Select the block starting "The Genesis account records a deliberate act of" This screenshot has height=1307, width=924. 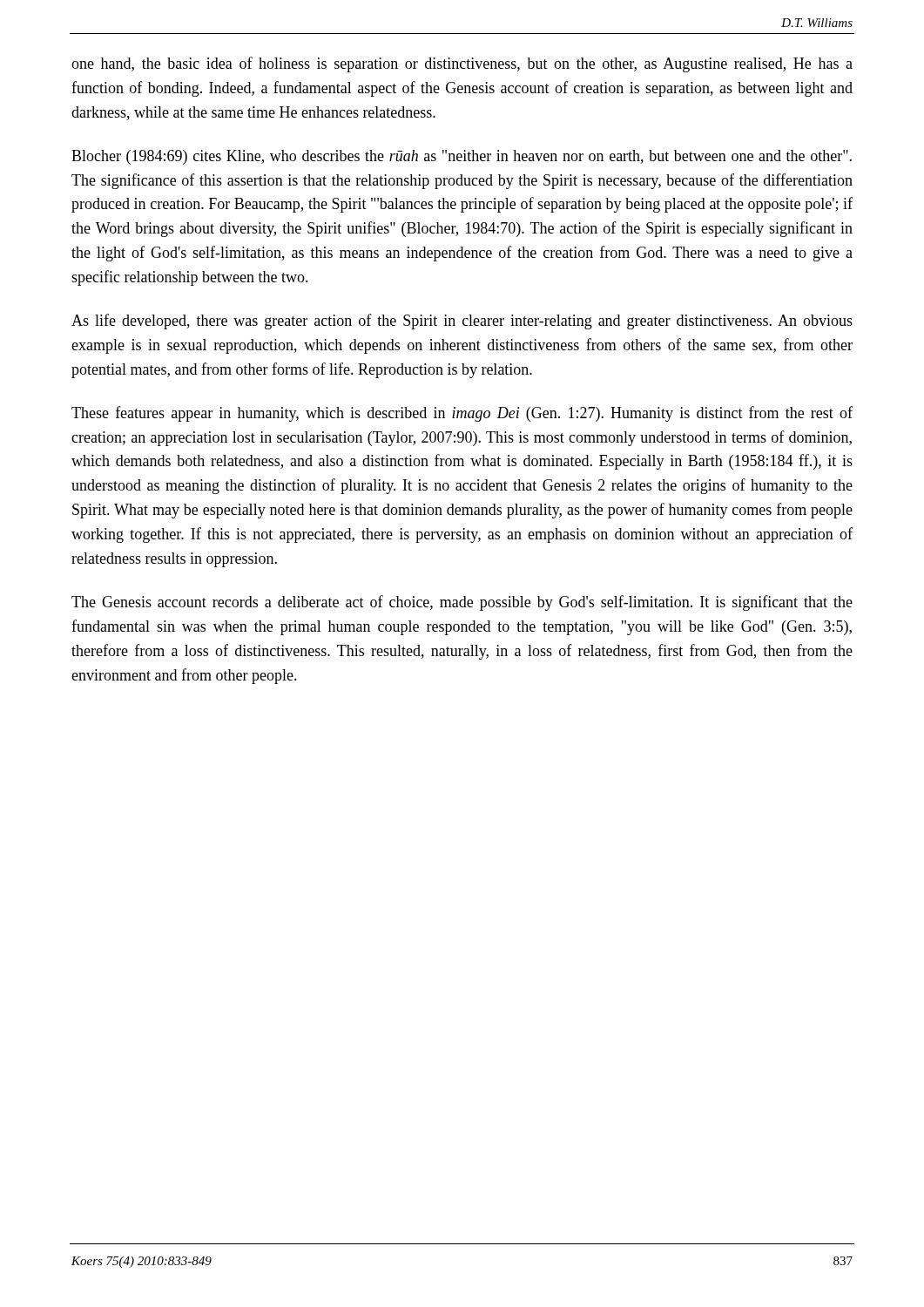coord(462,638)
